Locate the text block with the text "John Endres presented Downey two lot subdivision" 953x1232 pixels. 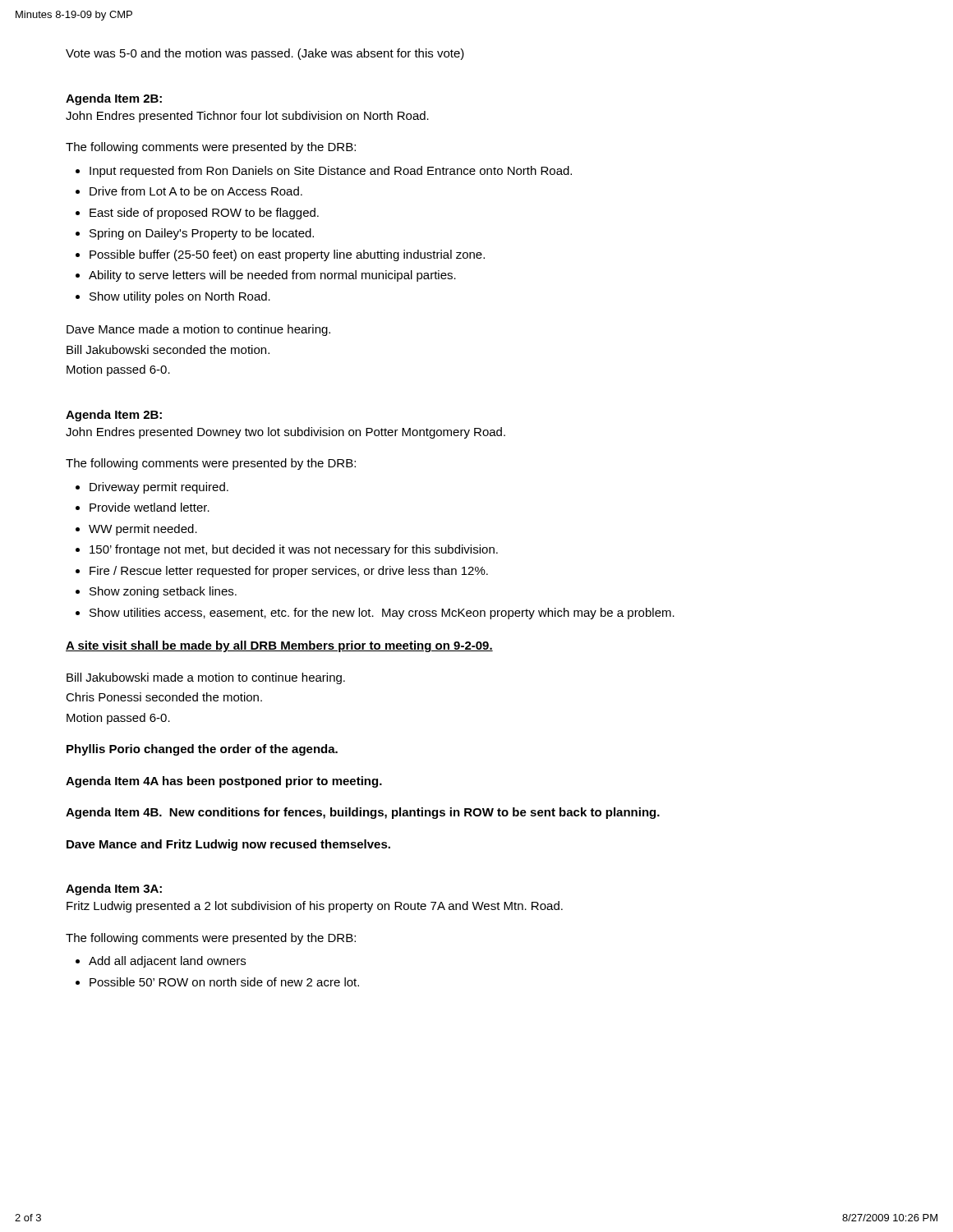(x=286, y=431)
